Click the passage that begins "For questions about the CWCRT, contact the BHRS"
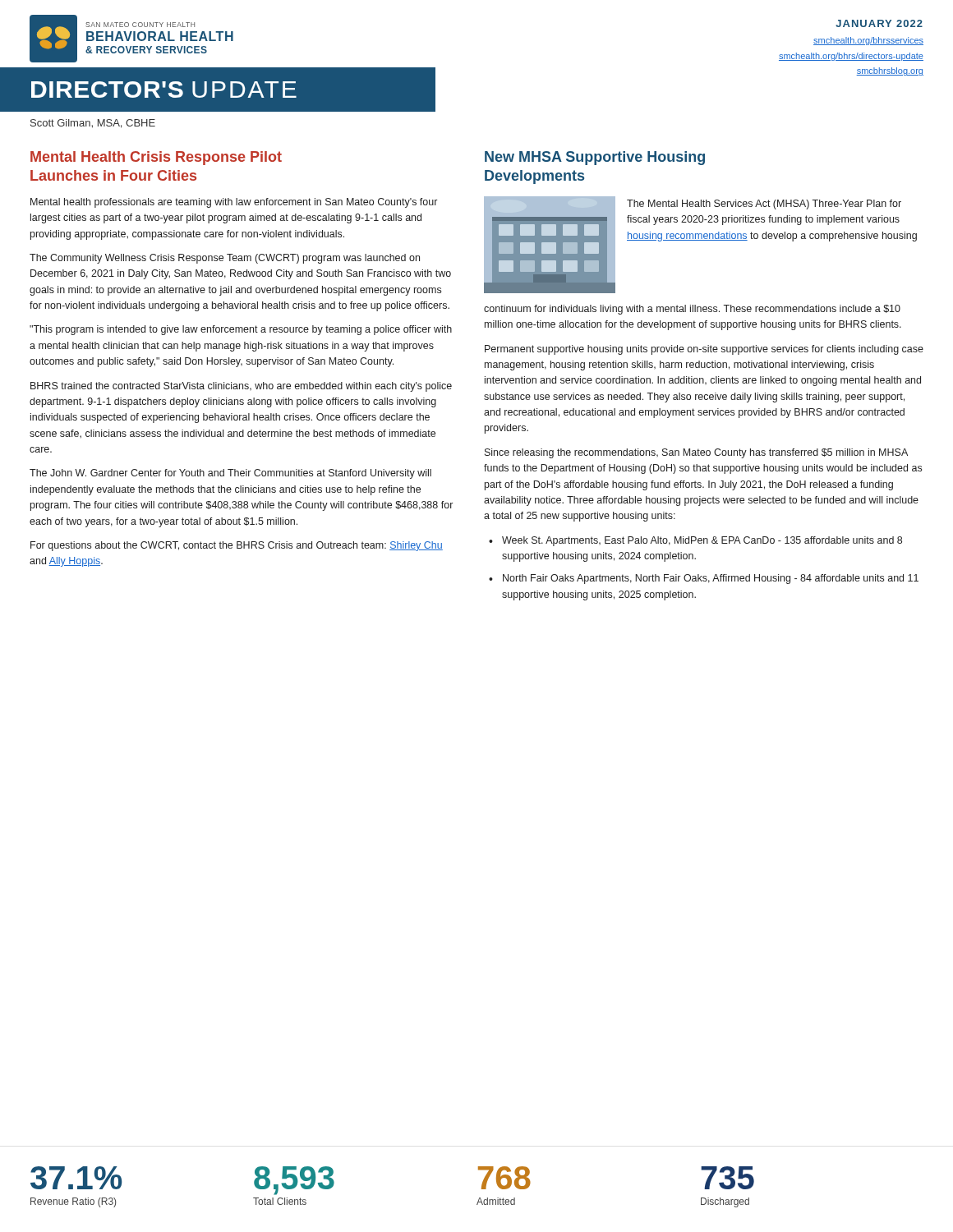 tap(236, 553)
